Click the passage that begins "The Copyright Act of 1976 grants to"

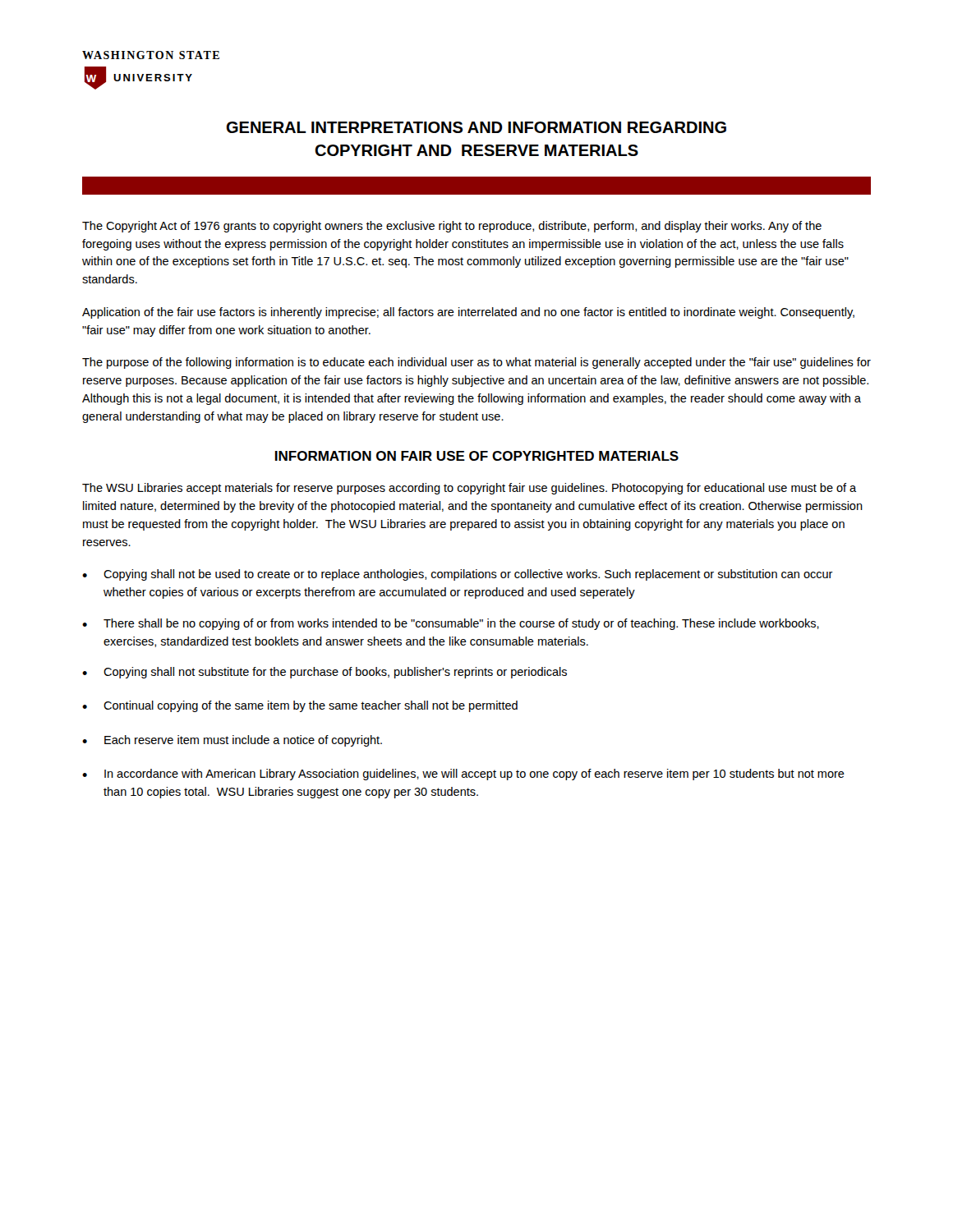tap(465, 252)
